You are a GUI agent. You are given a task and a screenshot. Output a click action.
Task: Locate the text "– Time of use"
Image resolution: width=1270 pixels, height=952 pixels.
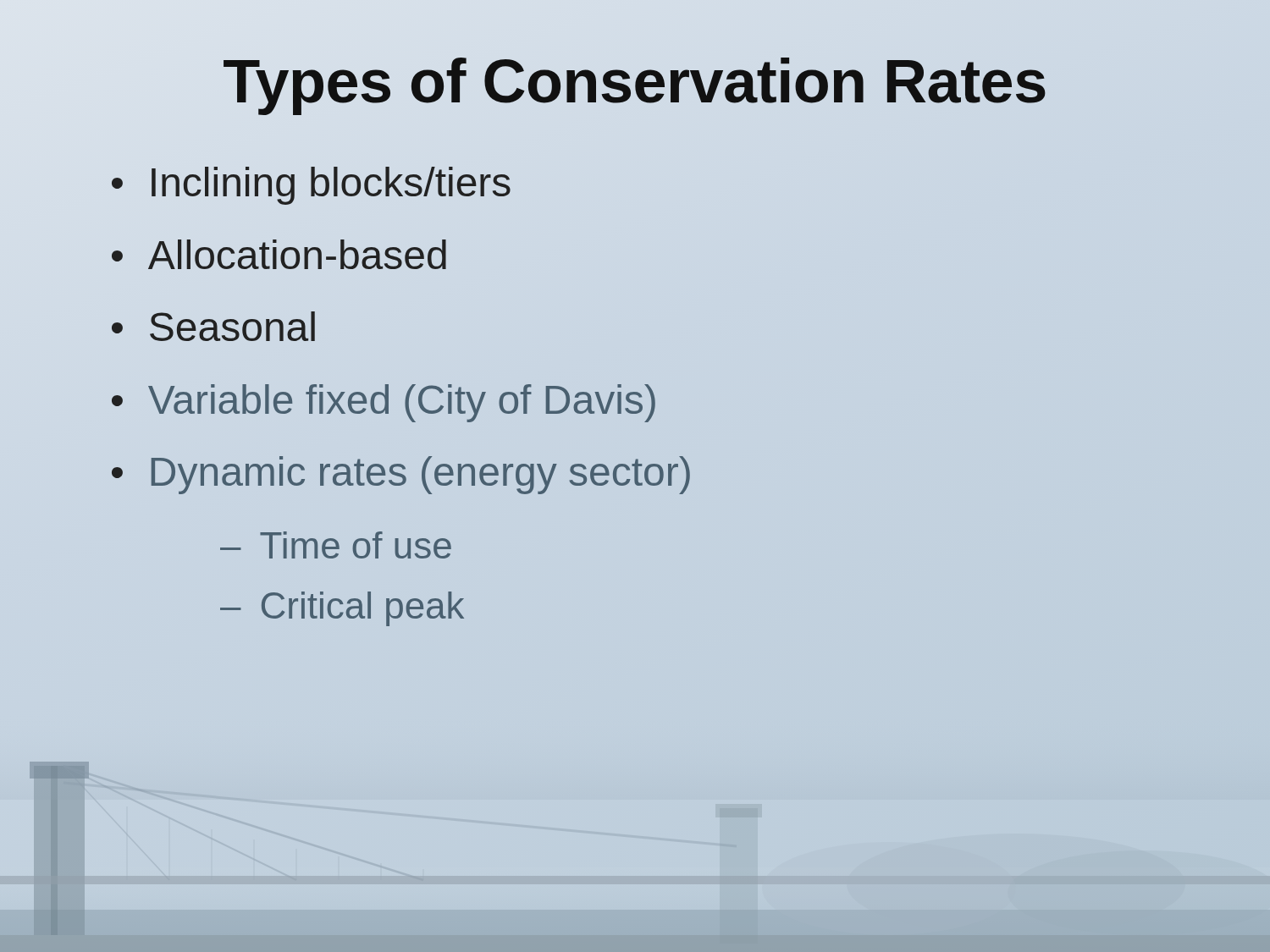coord(336,546)
